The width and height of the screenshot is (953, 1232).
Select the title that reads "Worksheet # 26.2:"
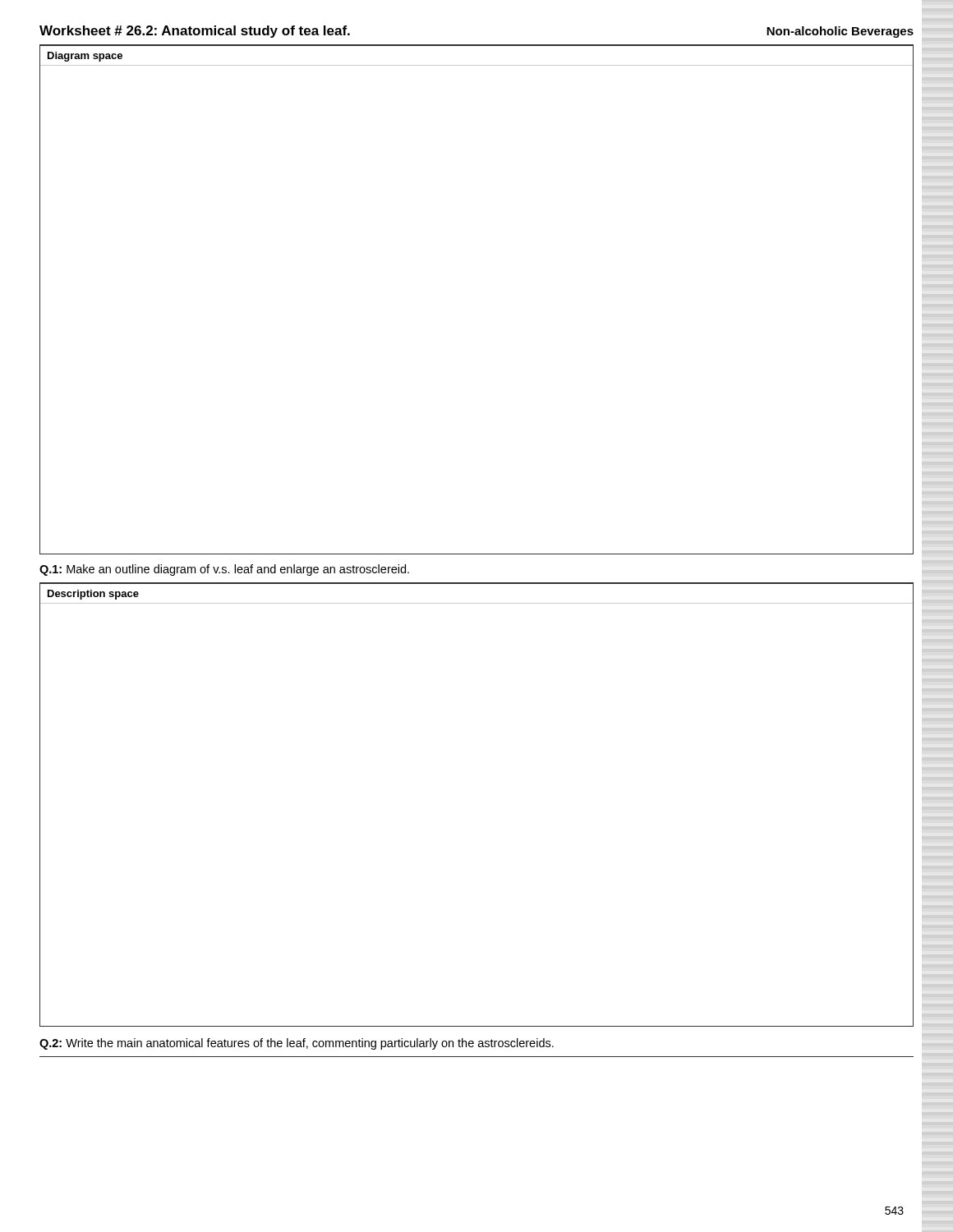tap(195, 31)
